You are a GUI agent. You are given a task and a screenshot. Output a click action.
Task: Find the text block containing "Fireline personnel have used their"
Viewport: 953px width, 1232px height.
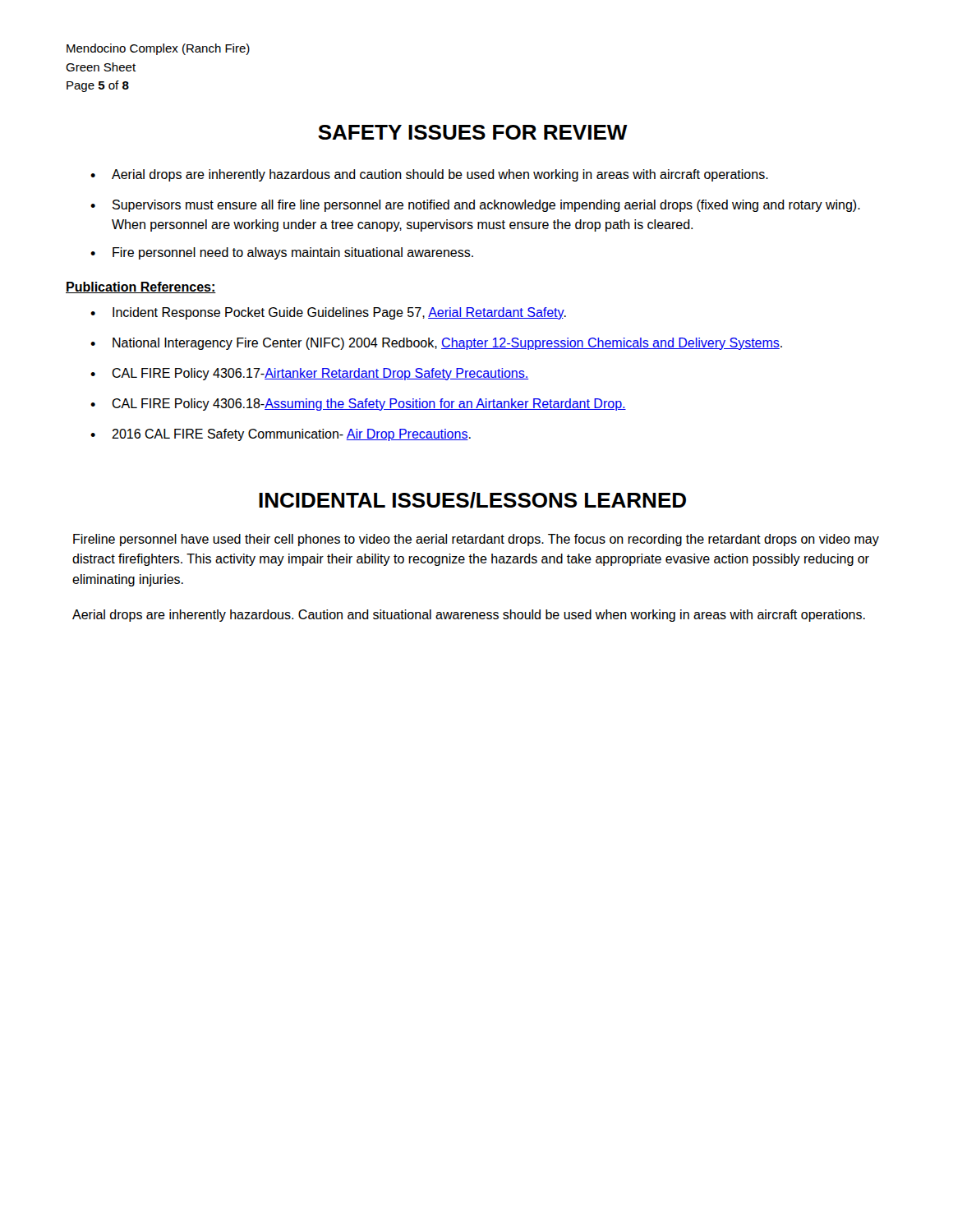(476, 559)
